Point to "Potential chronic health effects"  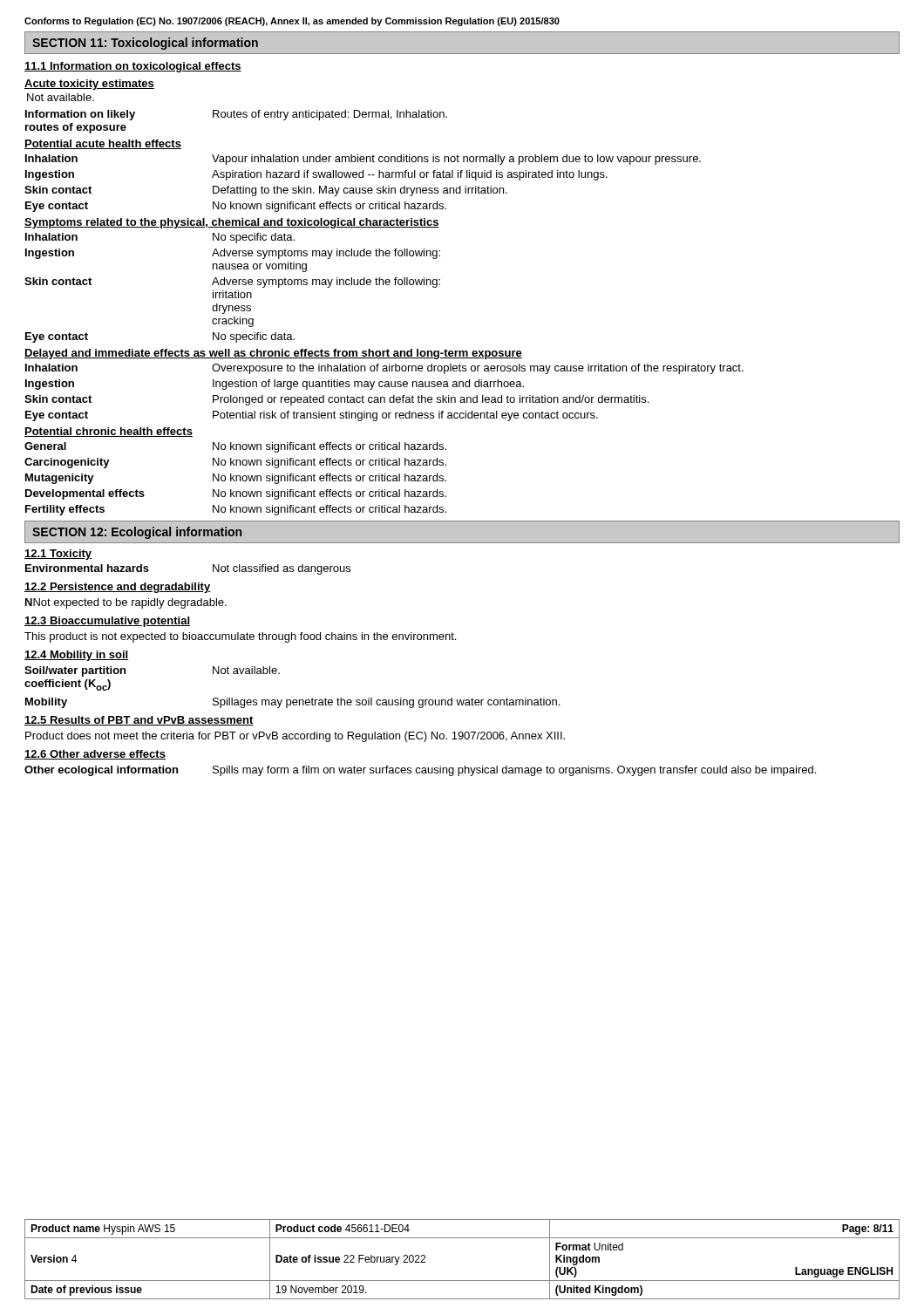tap(108, 431)
